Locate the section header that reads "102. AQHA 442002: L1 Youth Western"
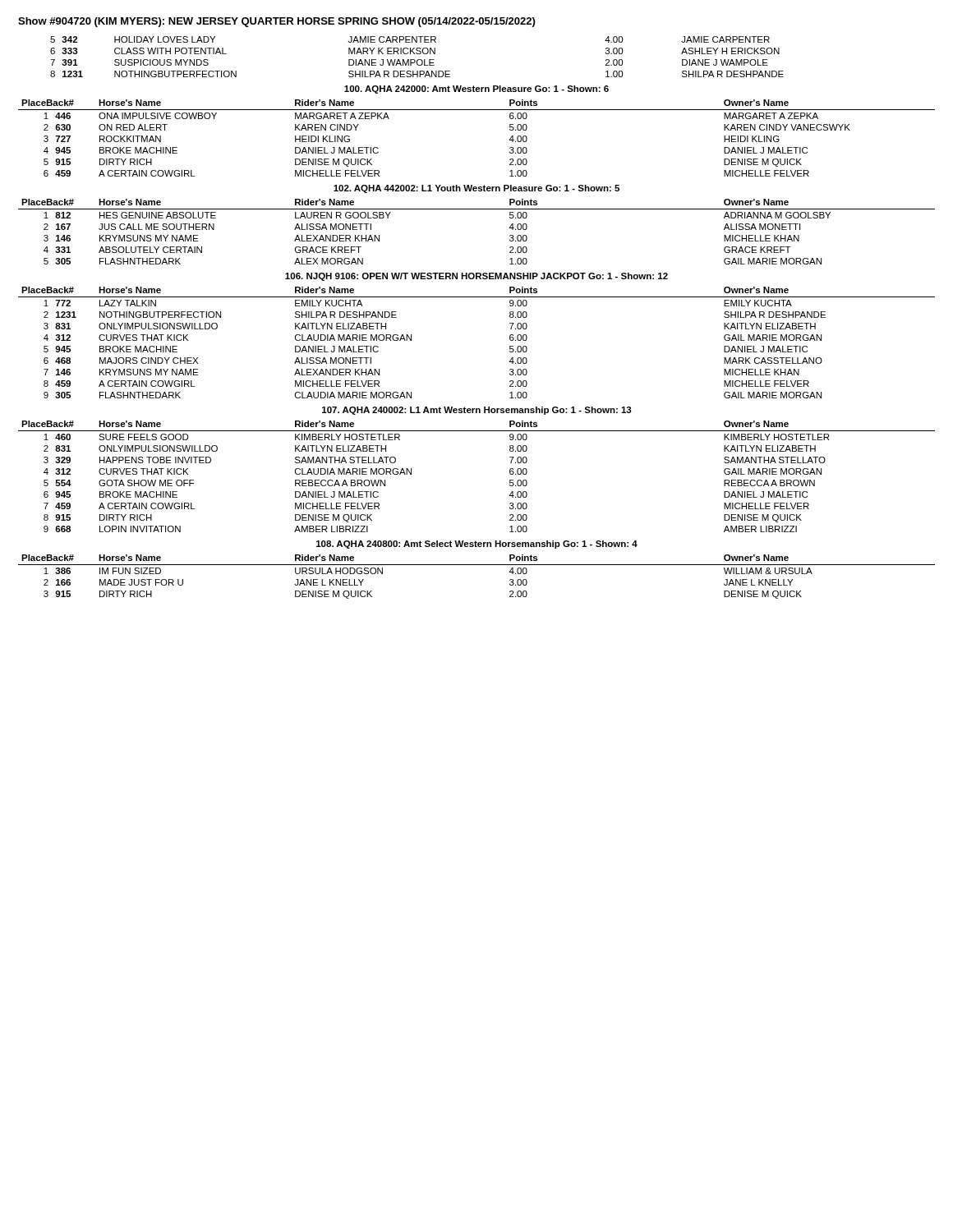Viewport: 953px width, 1232px height. click(476, 188)
